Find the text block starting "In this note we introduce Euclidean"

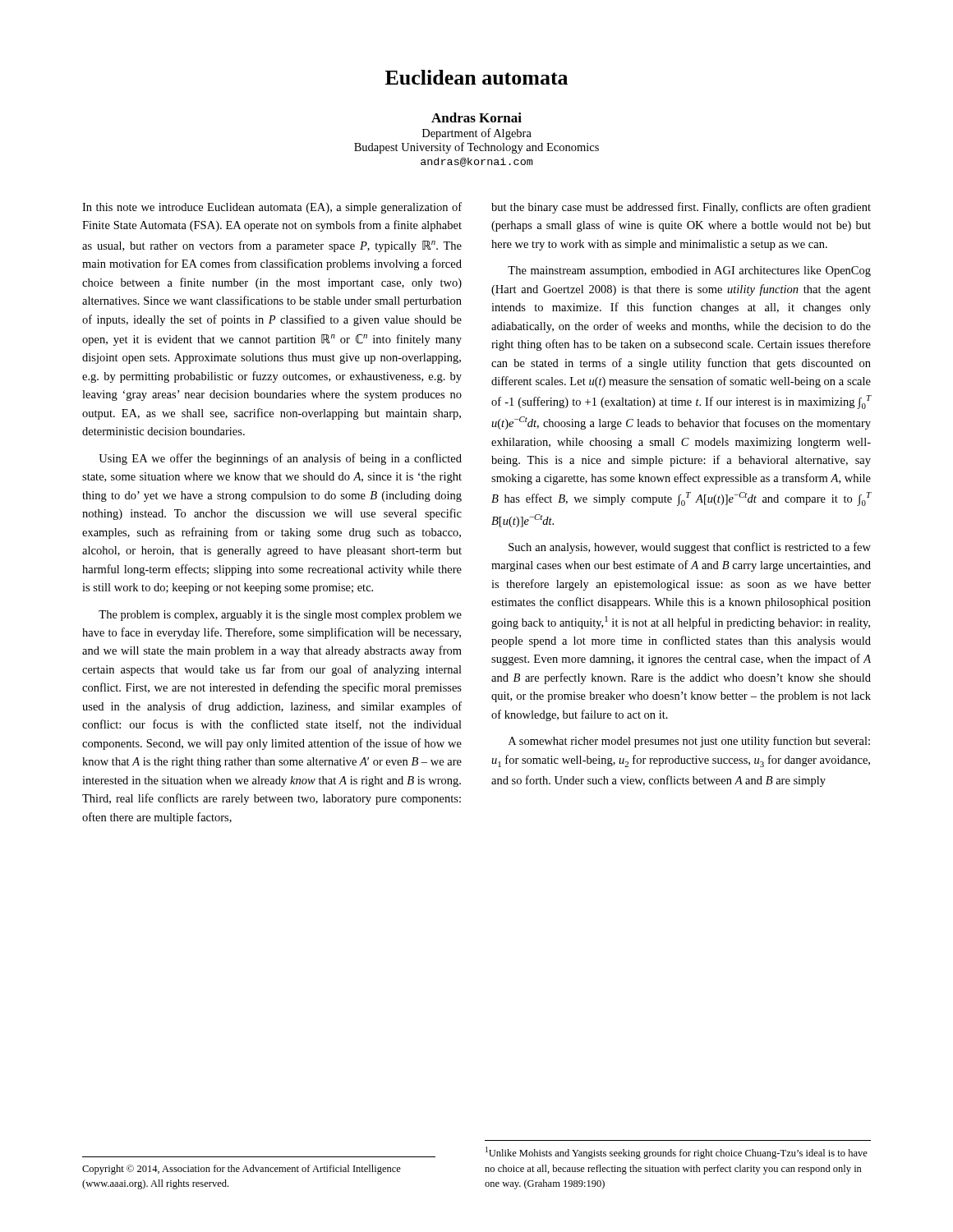click(x=272, y=512)
